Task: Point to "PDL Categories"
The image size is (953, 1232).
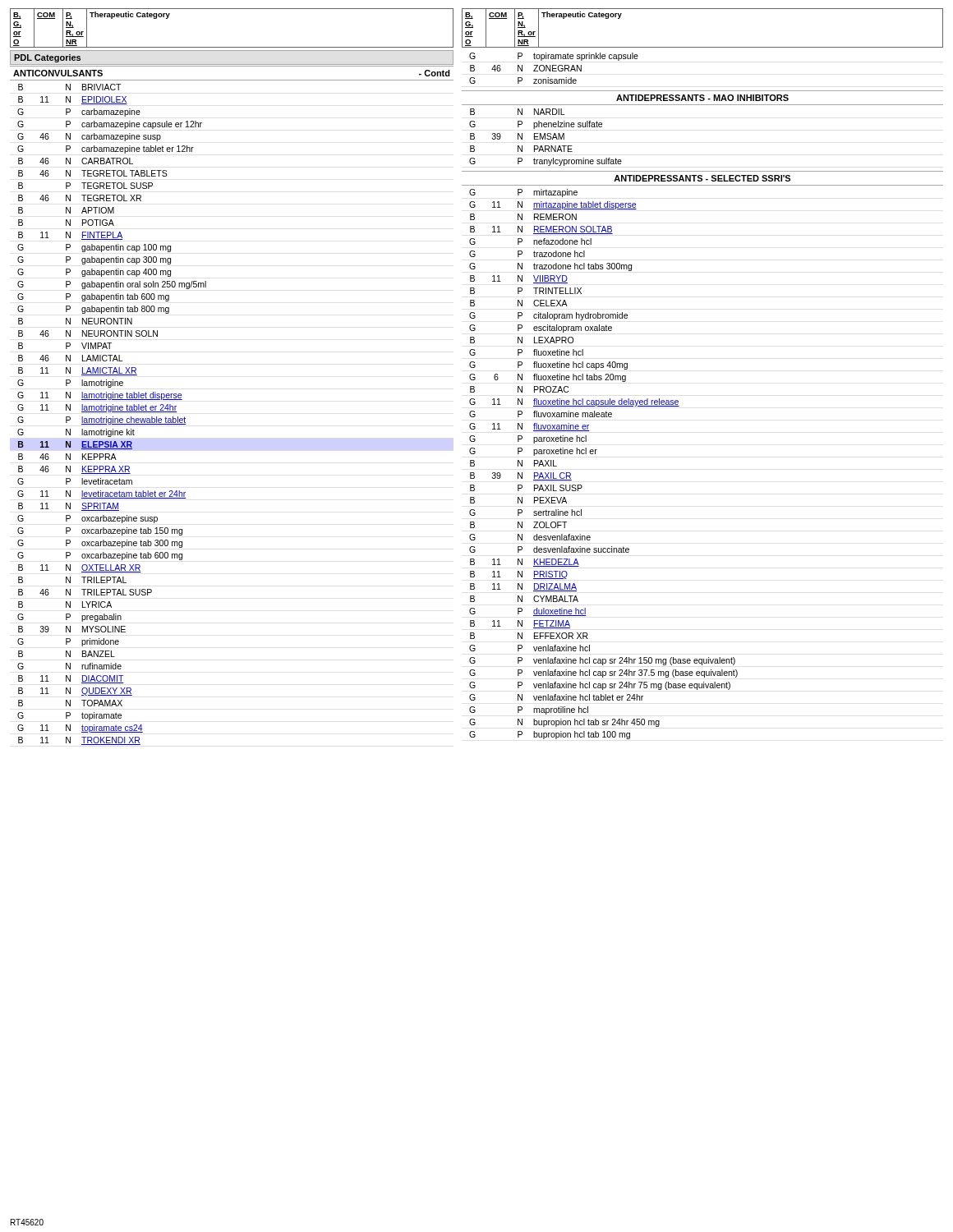Action: coord(48,58)
